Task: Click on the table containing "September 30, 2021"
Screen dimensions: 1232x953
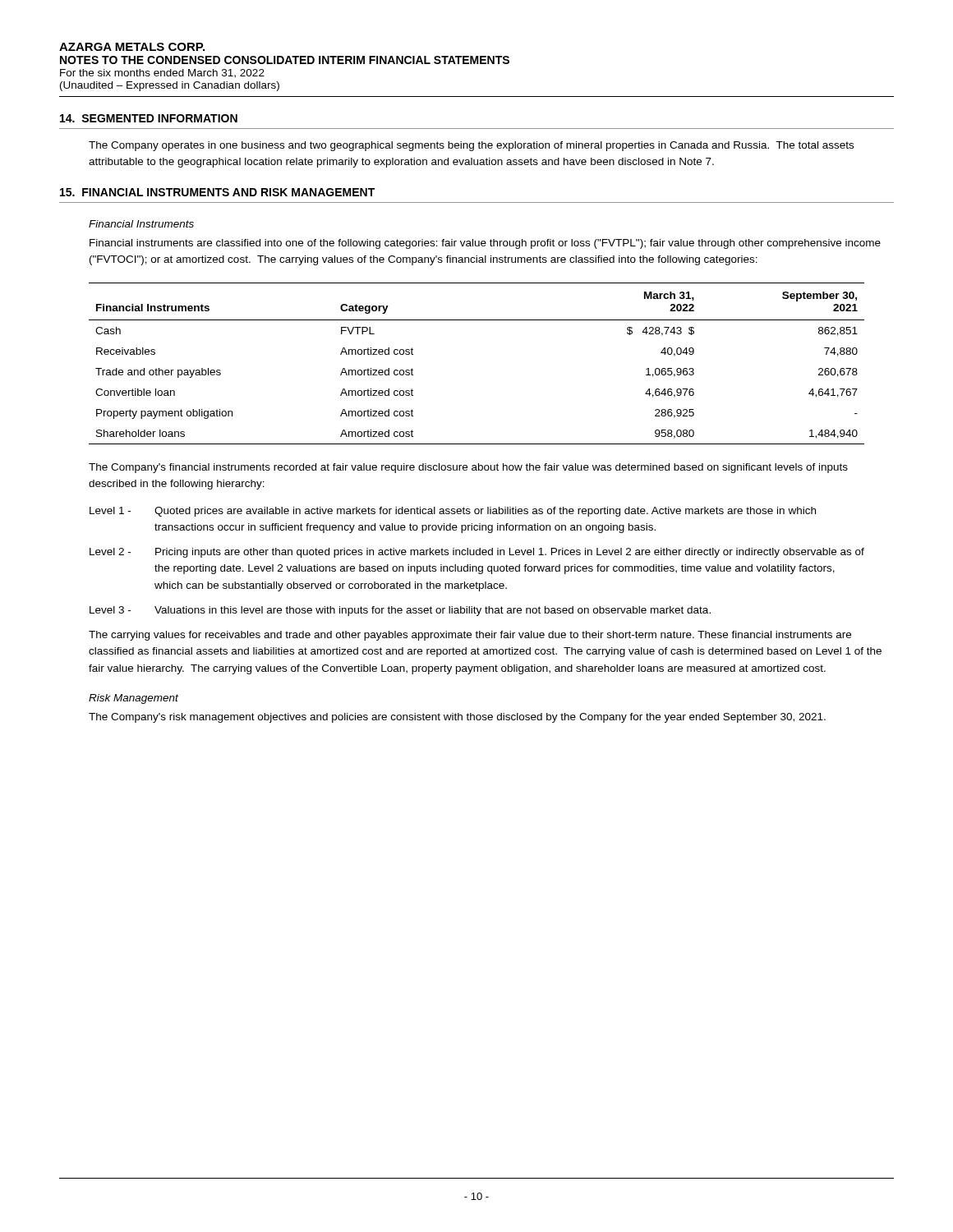Action: 476,363
